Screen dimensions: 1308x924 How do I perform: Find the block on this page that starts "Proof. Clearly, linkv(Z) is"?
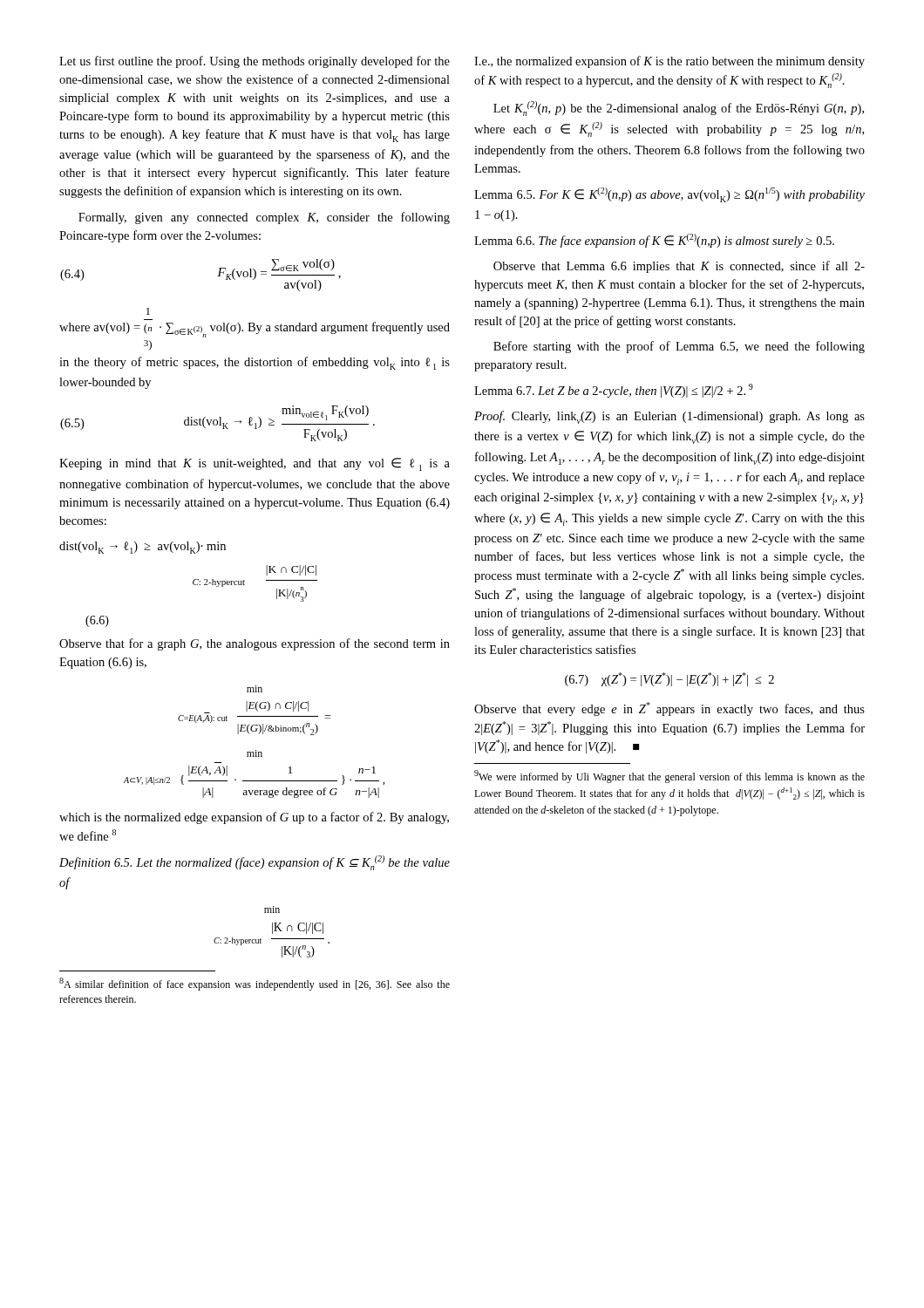click(669, 533)
